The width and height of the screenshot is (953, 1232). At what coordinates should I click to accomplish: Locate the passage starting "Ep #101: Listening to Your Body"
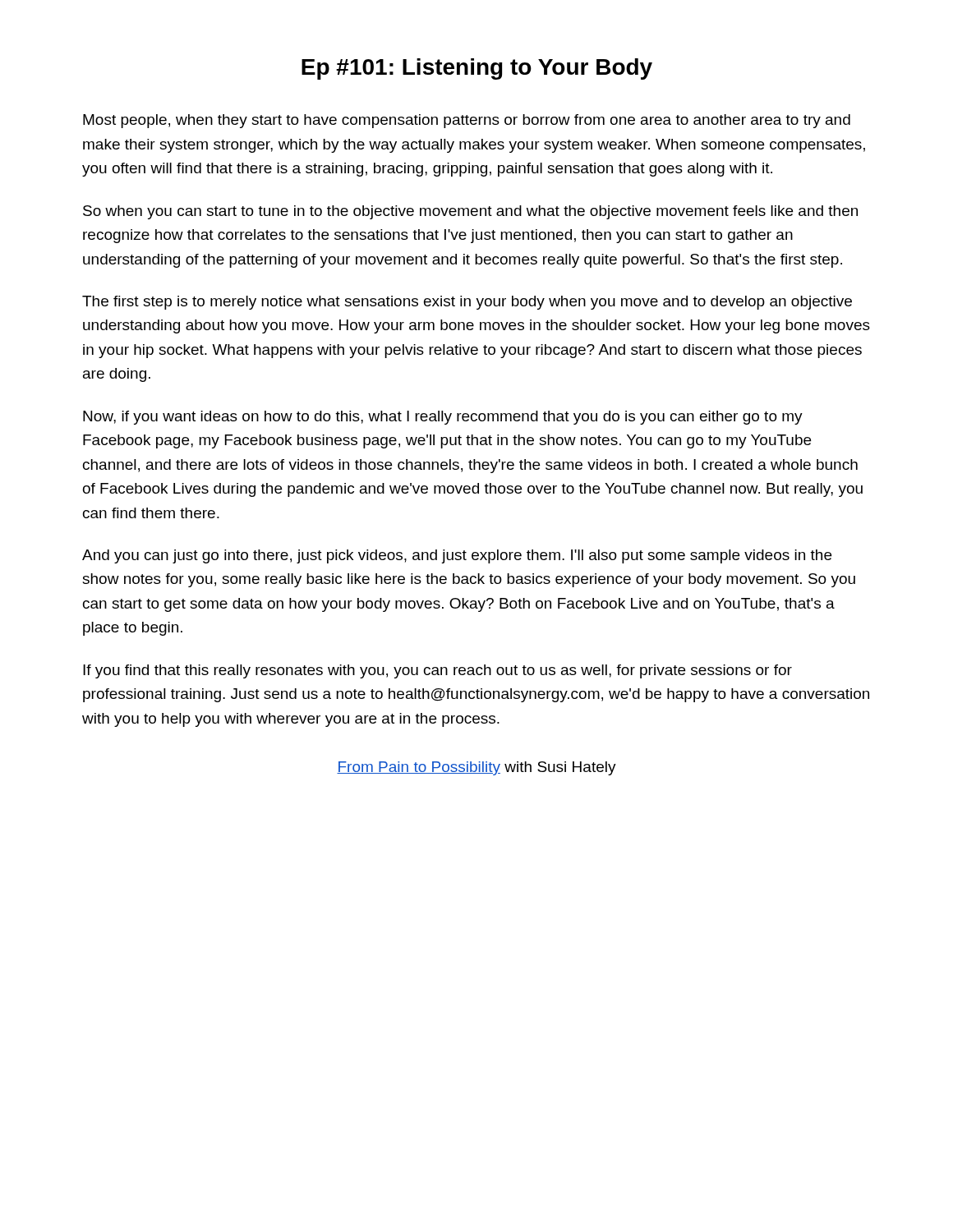[x=476, y=67]
